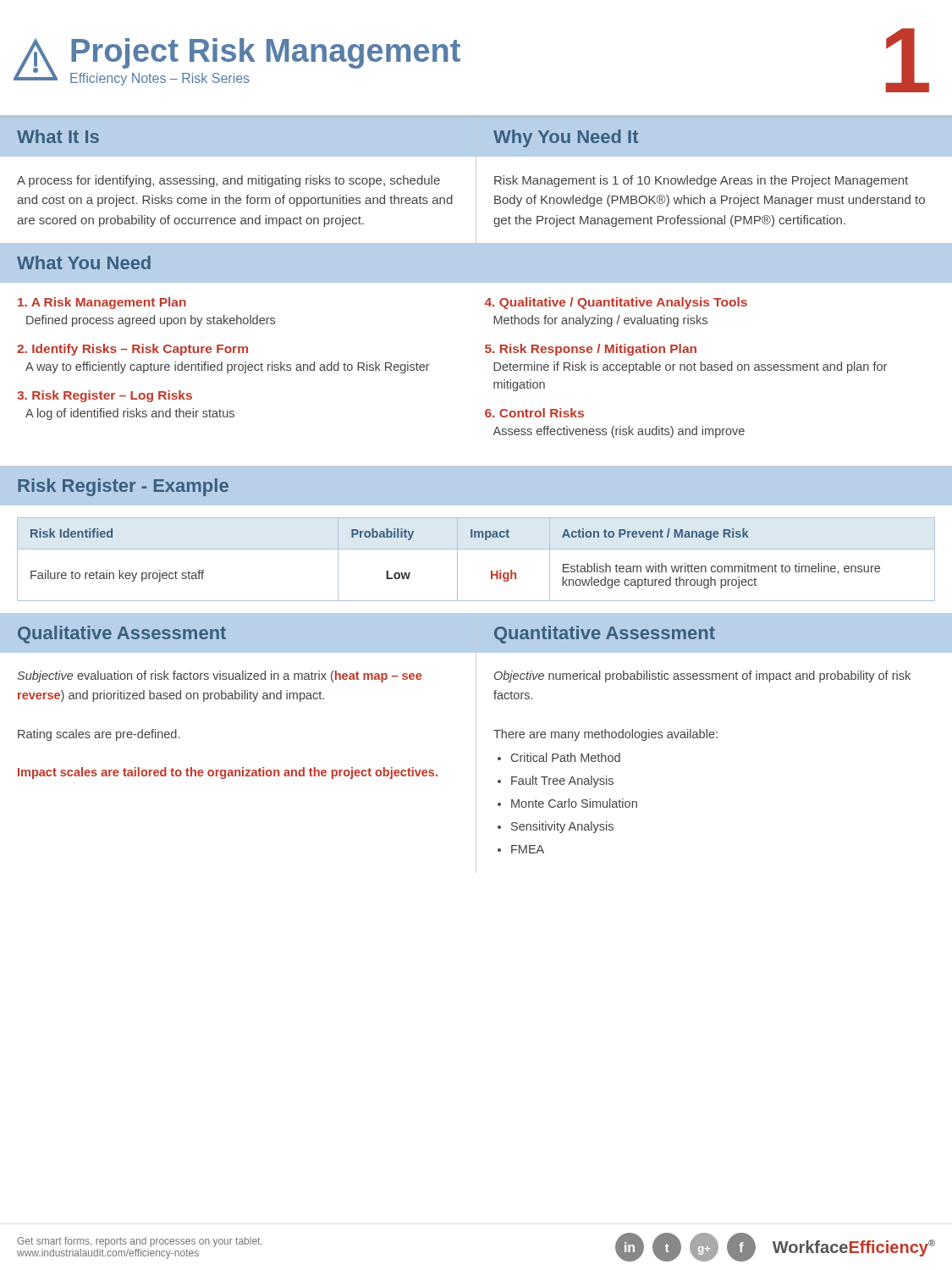Find the text that reads "There are many methodologies available:"
The width and height of the screenshot is (952, 1270).
pos(606,734)
